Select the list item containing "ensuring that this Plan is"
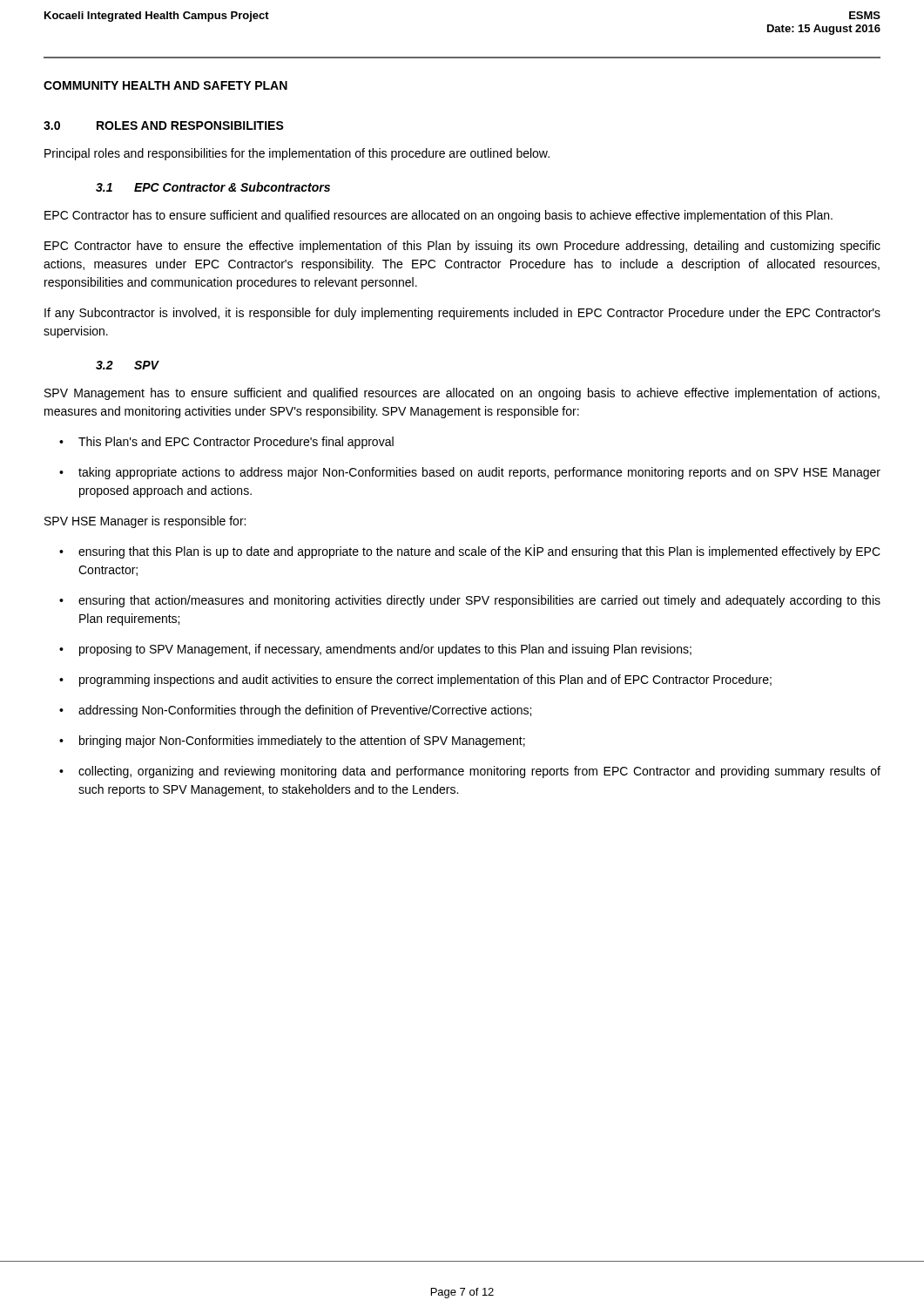Screen dimensions: 1307x924 click(479, 561)
